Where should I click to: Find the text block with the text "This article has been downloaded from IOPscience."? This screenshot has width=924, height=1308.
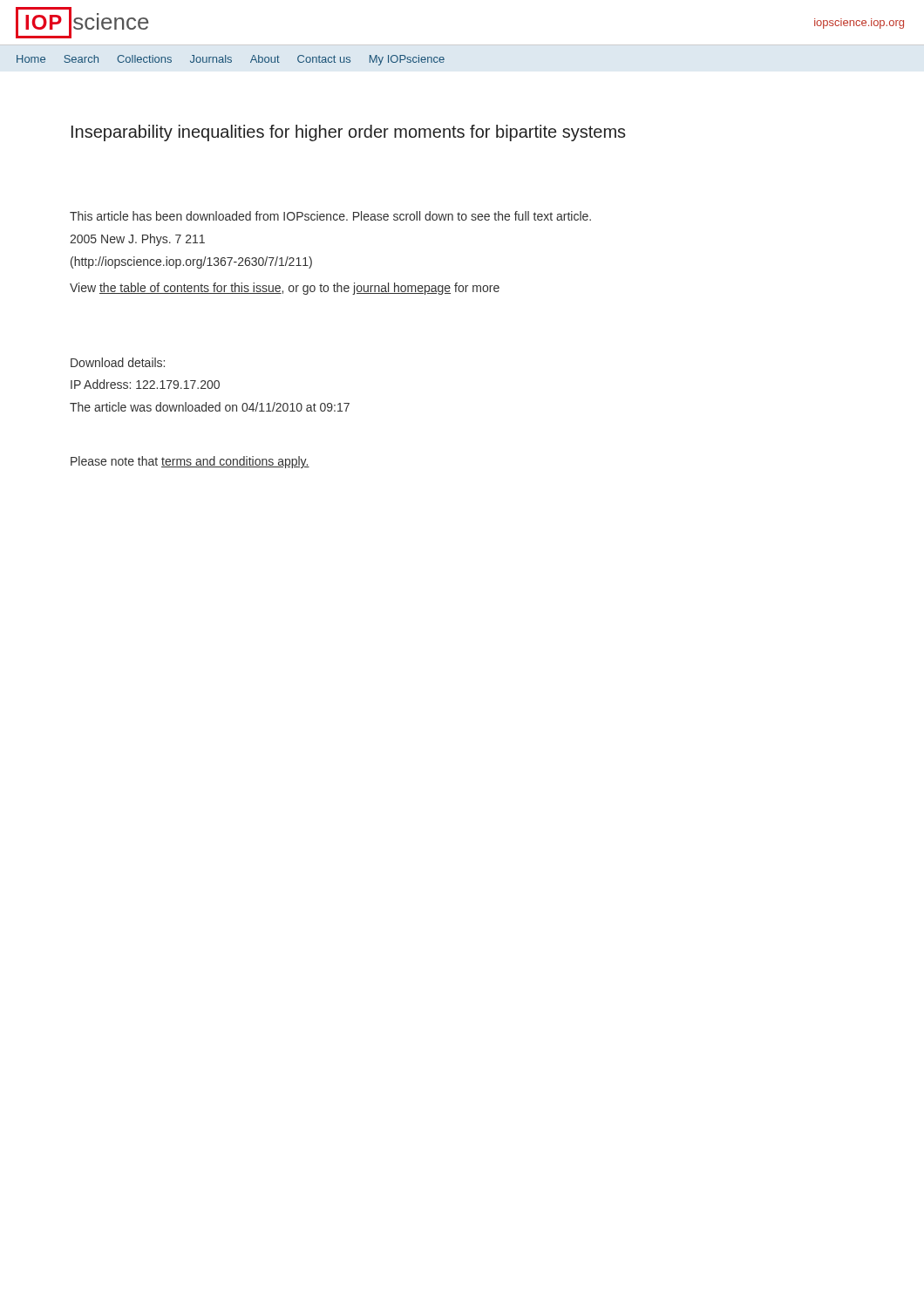(x=331, y=216)
